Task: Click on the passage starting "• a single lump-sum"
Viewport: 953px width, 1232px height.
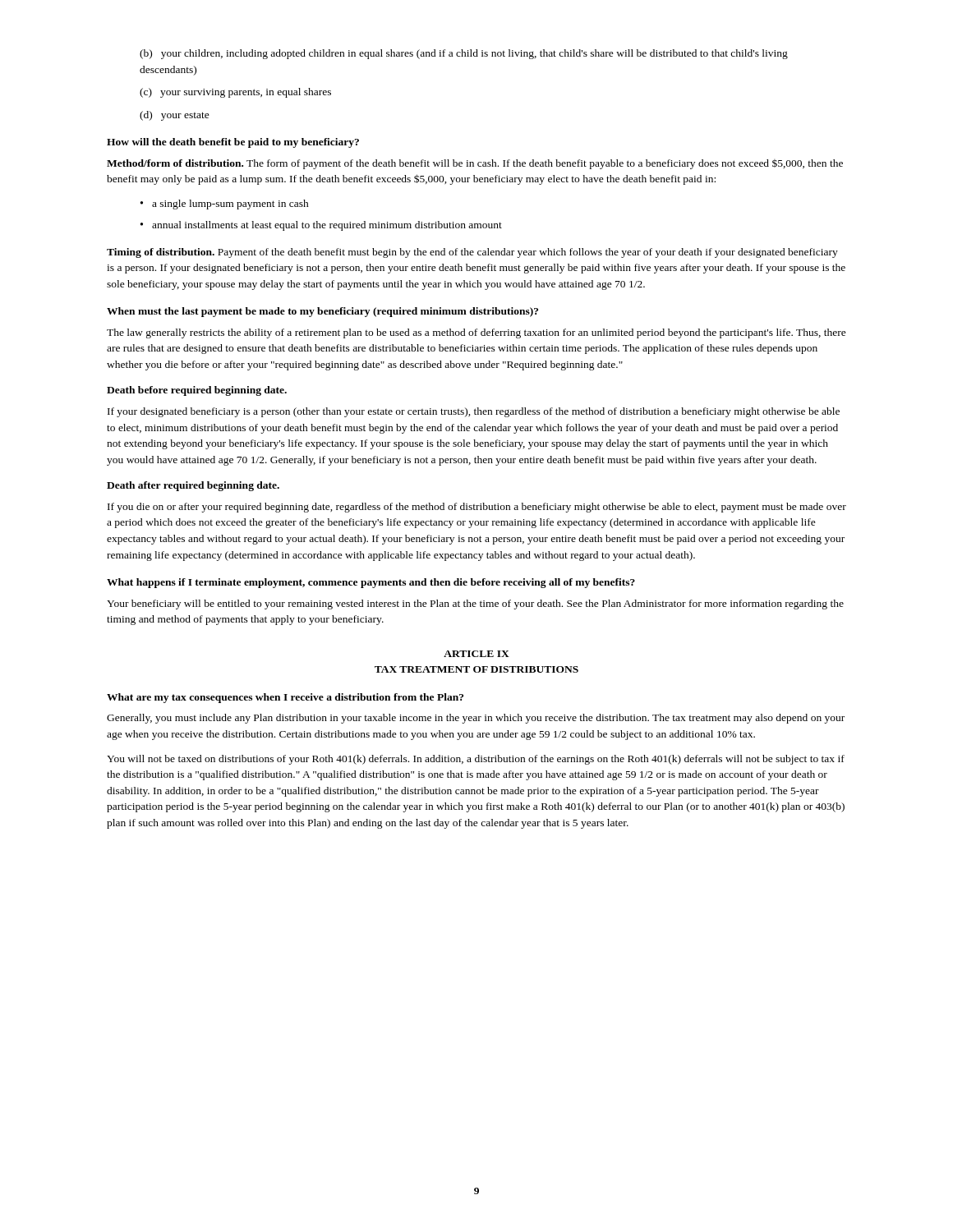Action: click(x=225, y=205)
